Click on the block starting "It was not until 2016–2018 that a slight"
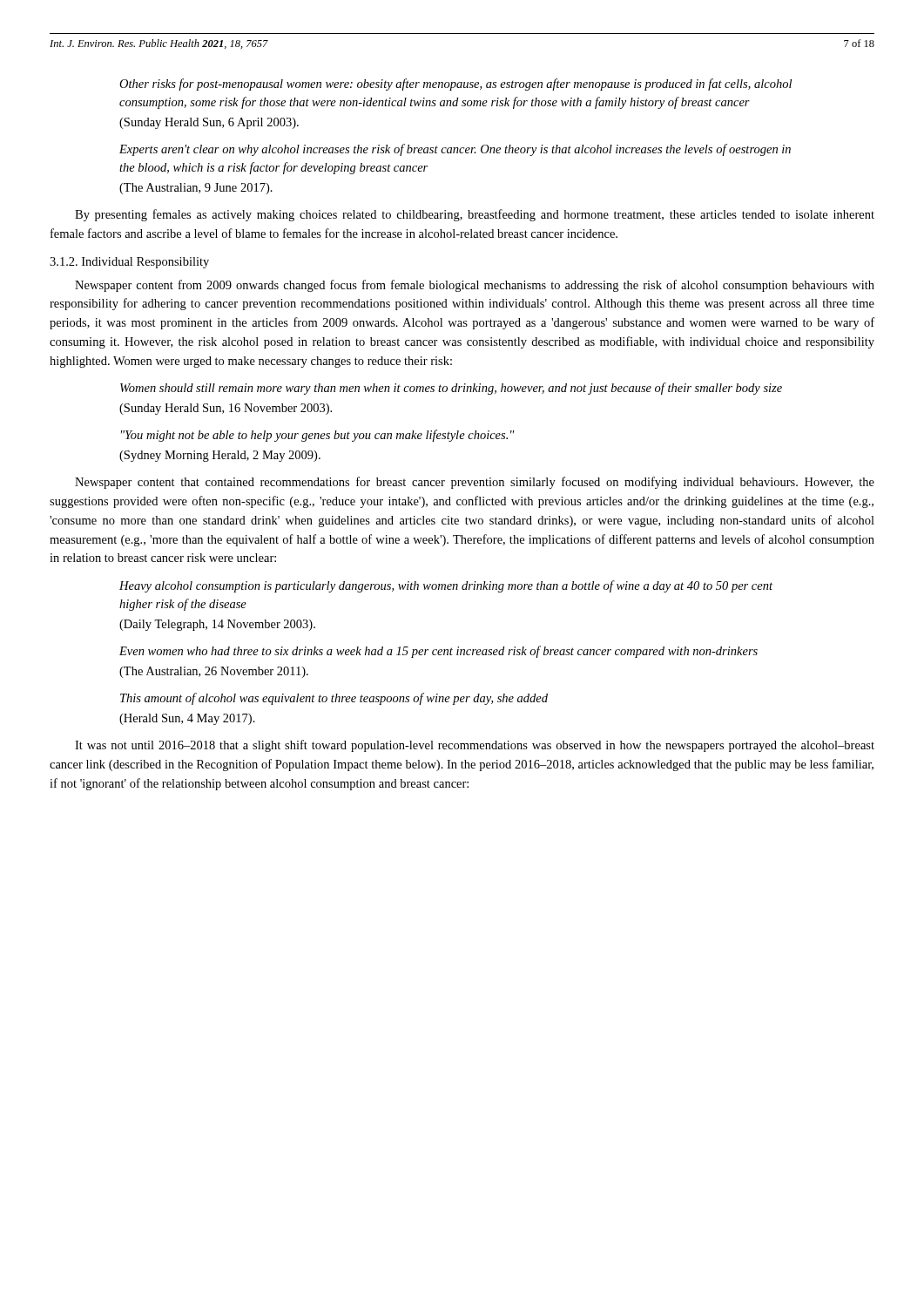Image resolution: width=924 pixels, height=1307 pixels. pos(462,764)
